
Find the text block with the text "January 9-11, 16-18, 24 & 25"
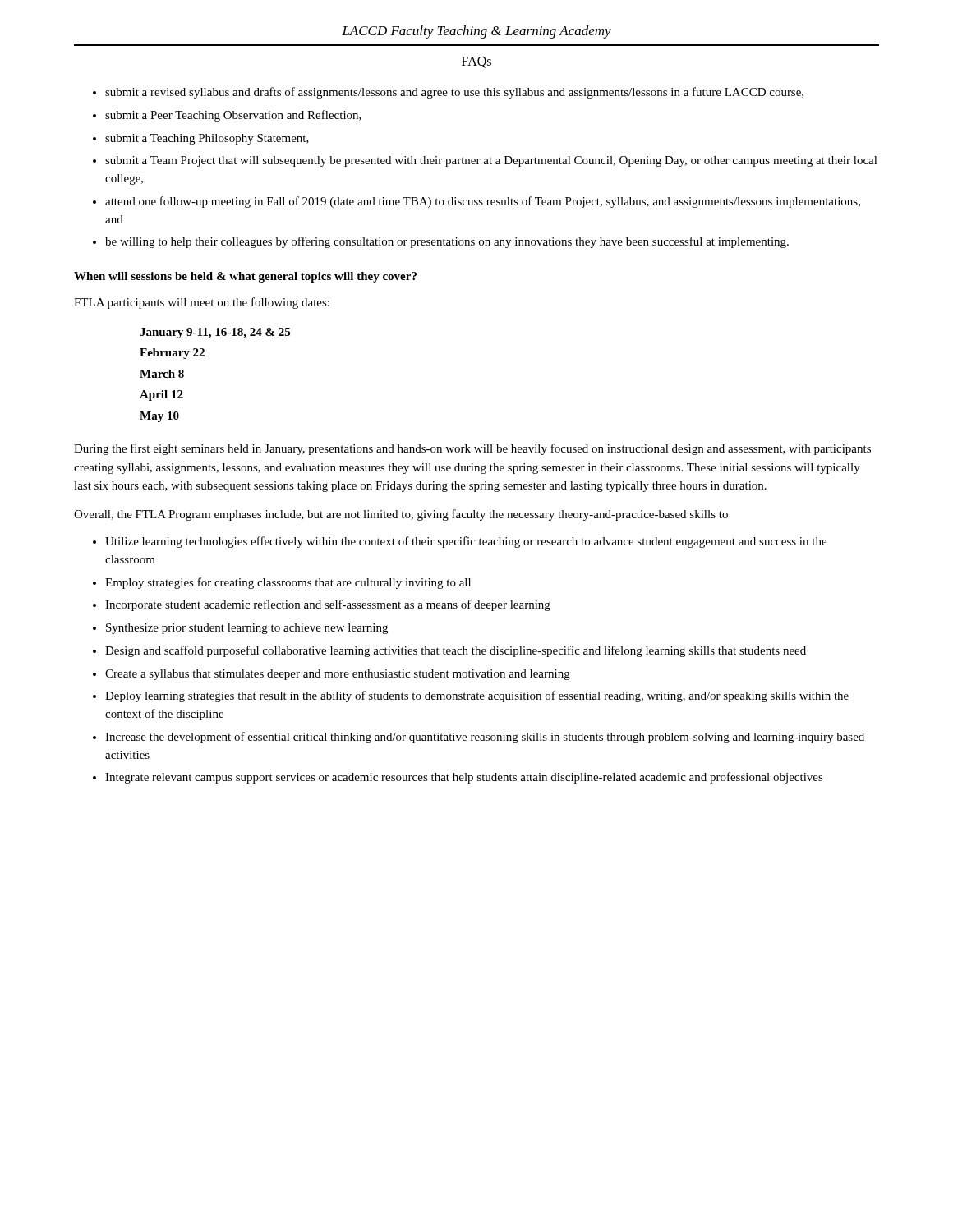click(215, 333)
